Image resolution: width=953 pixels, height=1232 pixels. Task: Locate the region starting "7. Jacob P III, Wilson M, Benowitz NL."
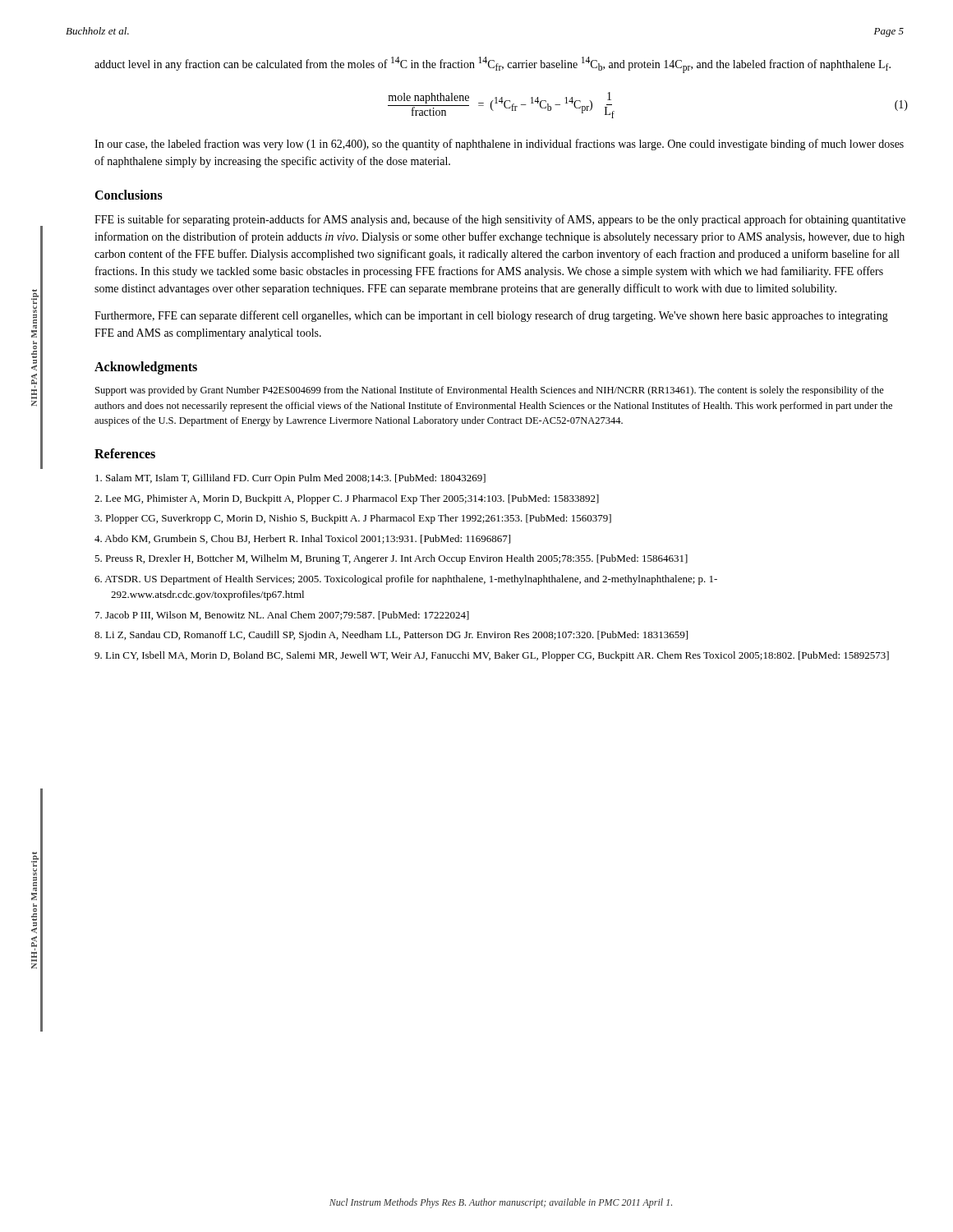coord(282,614)
